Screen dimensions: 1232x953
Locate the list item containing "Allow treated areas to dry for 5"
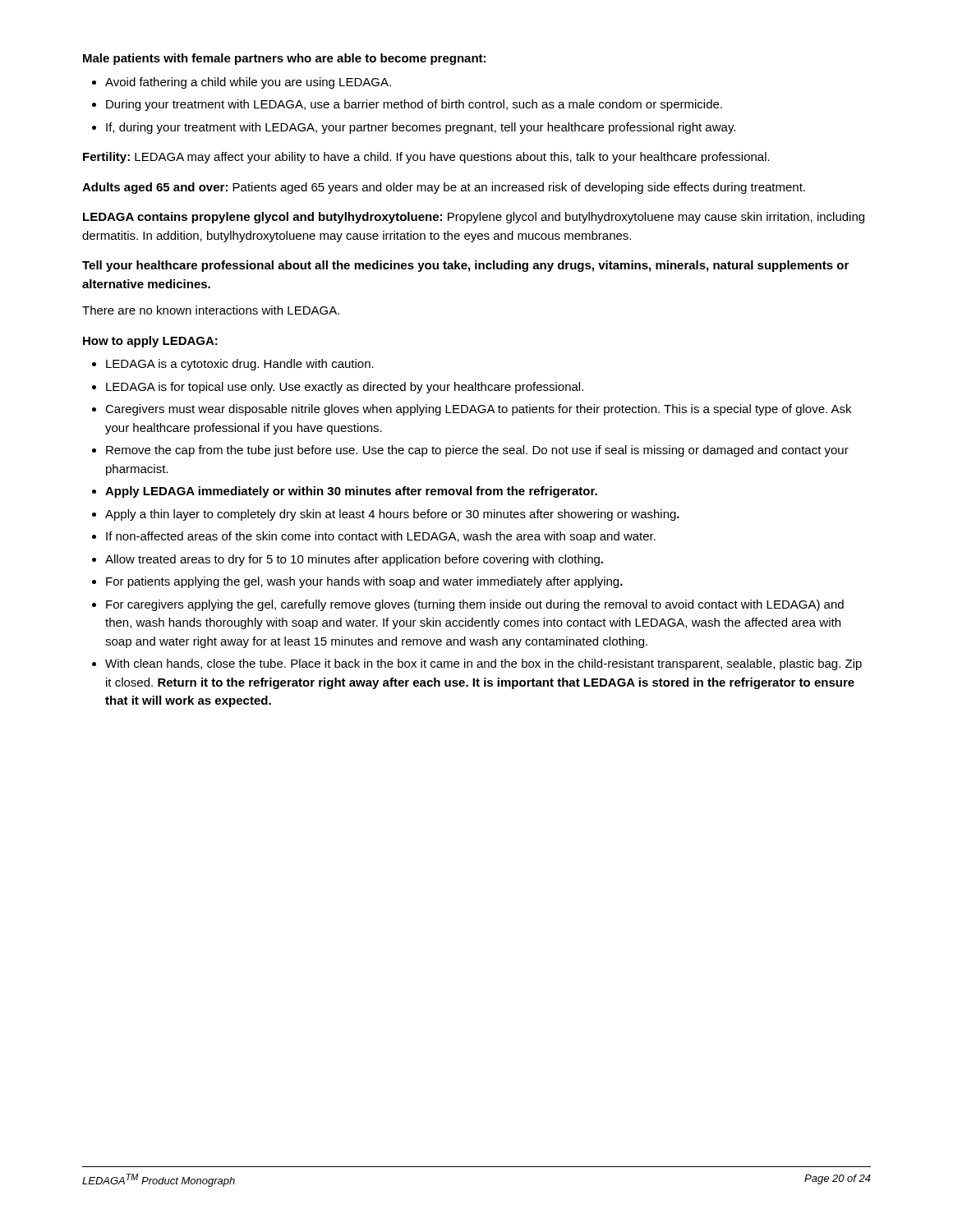tap(354, 559)
